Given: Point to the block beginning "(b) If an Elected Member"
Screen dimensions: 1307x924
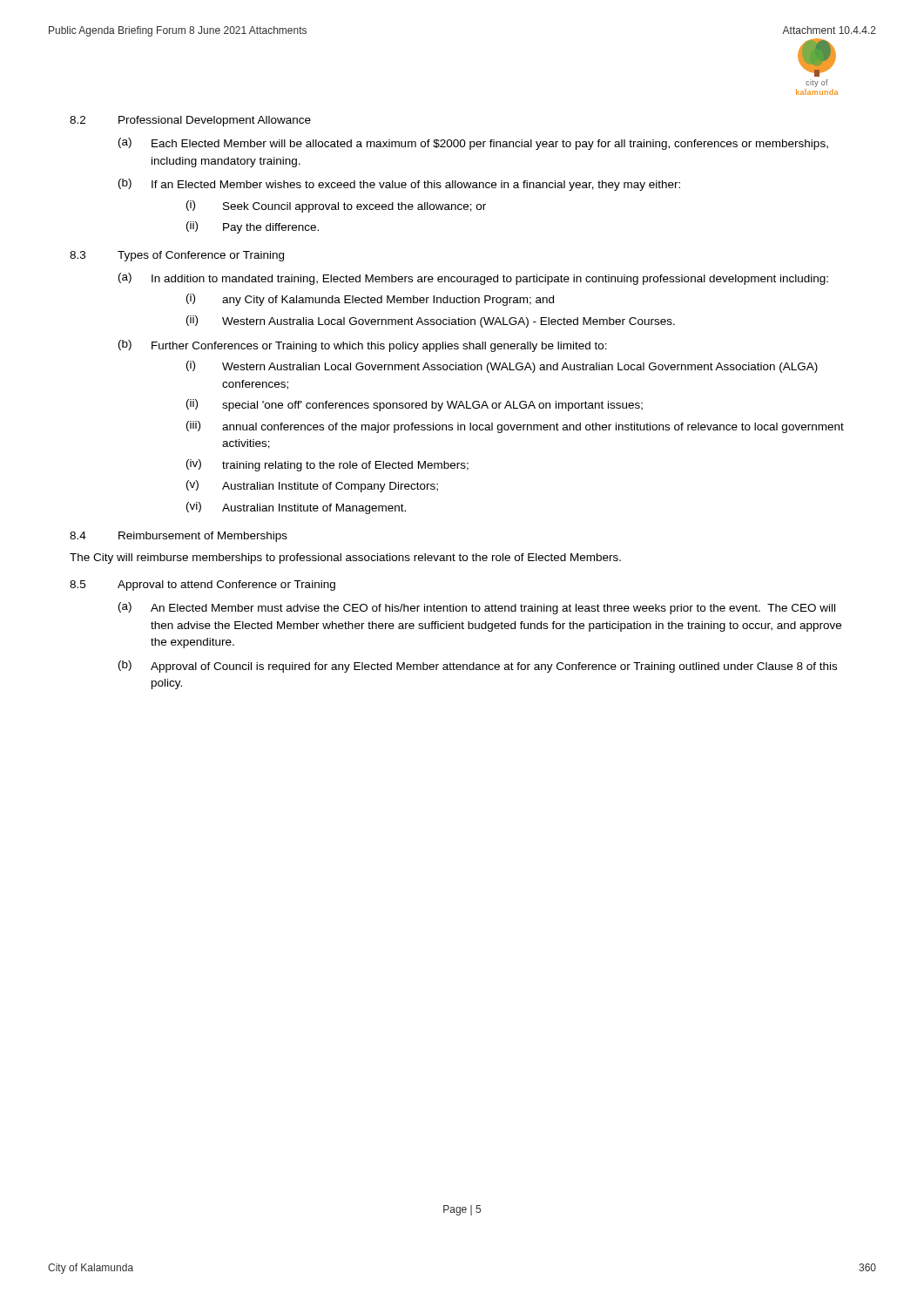Looking at the screenshot, I should 399,185.
